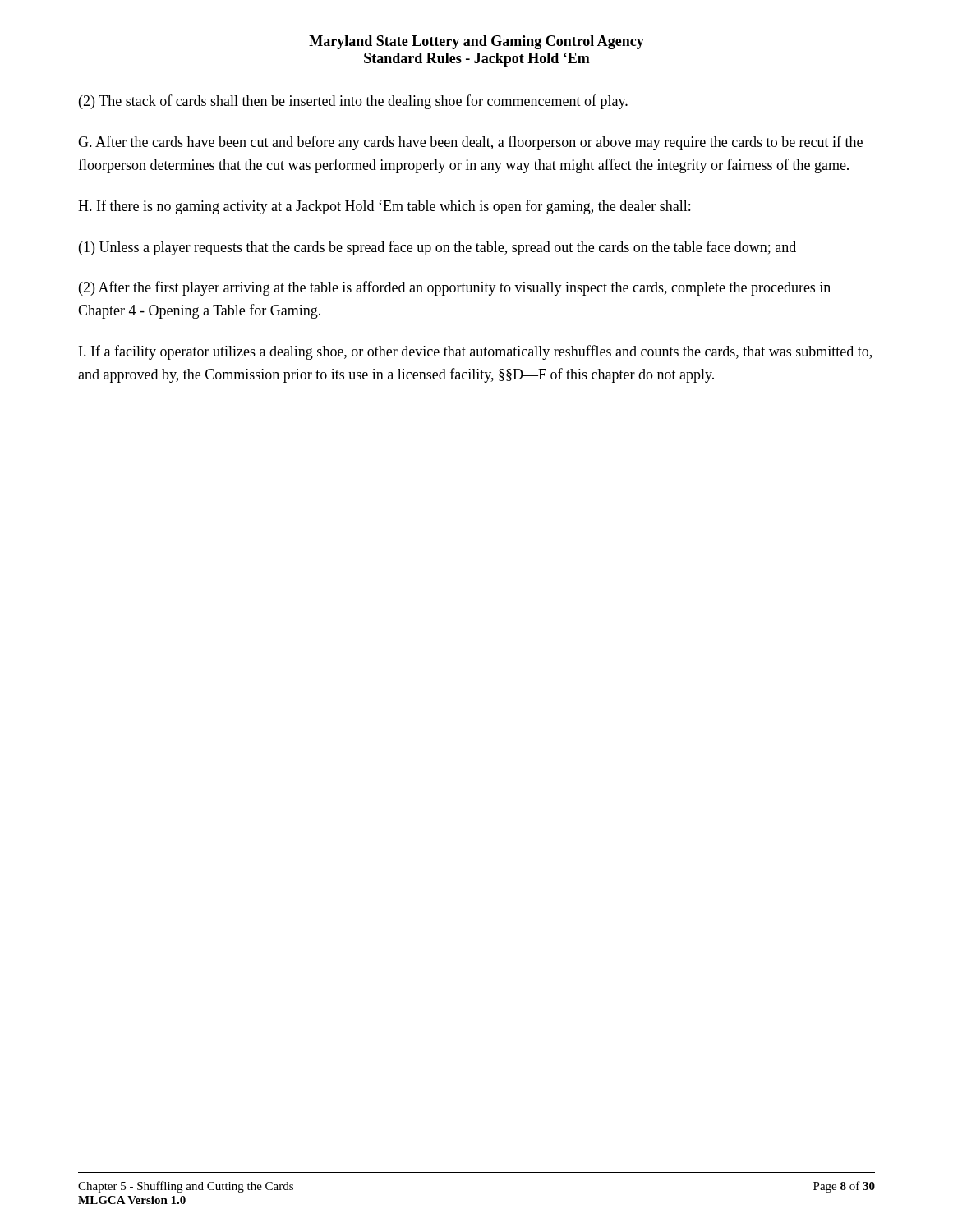Click on the text block that reads "(1) Unless a player requests that the"
953x1232 pixels.
437,247
